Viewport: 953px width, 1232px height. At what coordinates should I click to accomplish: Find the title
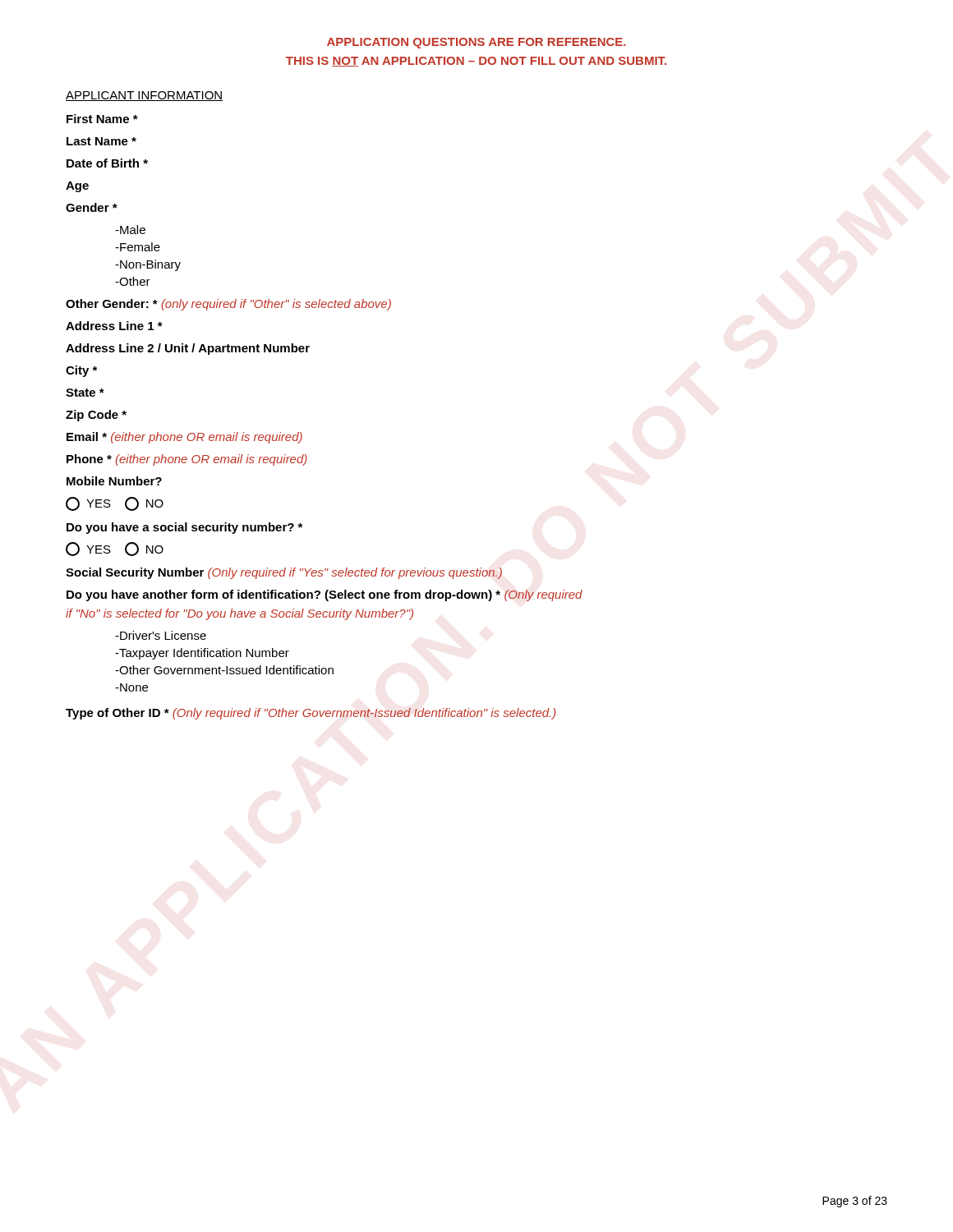click(476, 51)
